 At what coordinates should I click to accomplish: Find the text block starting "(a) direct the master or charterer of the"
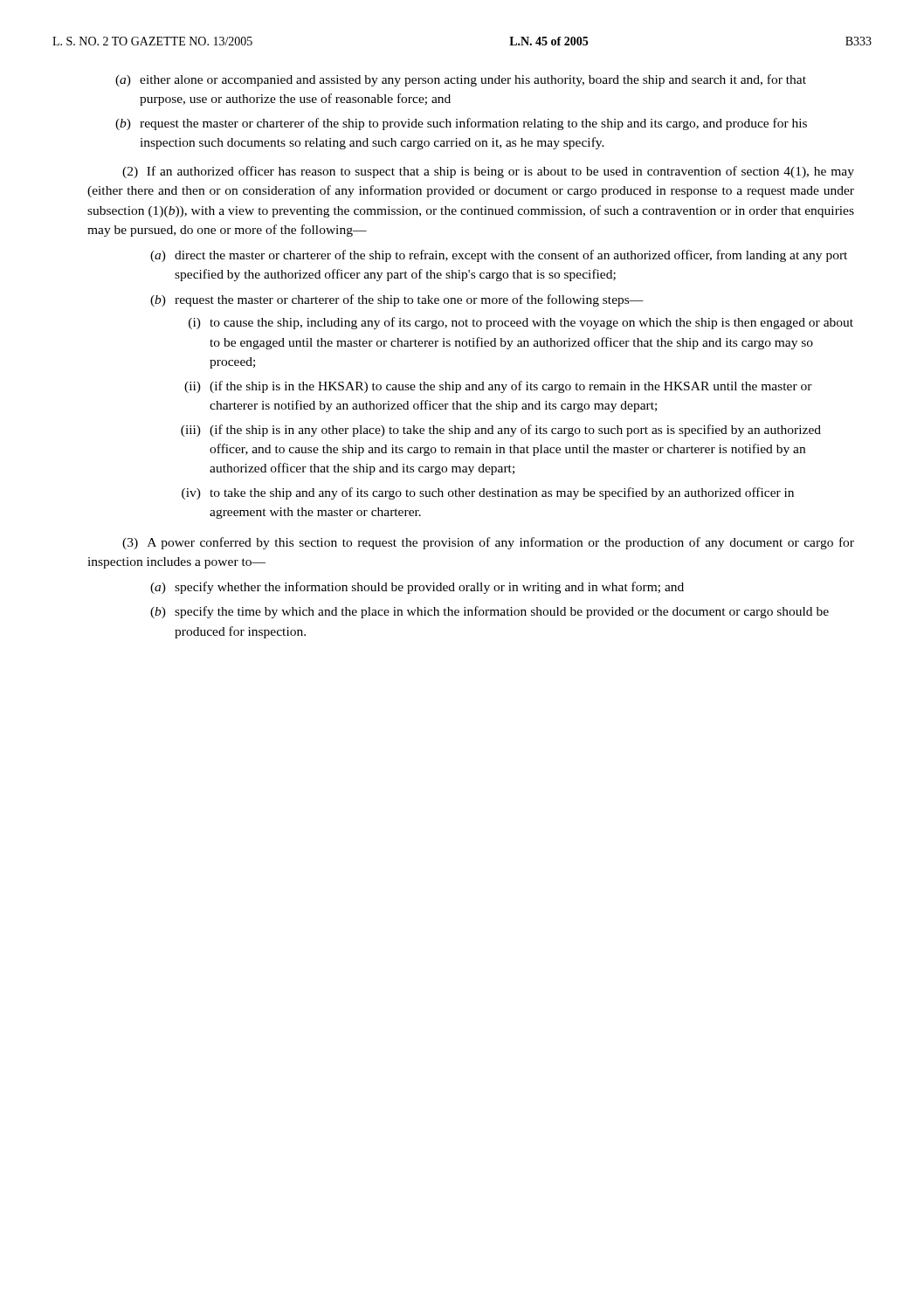click(471, 265)
